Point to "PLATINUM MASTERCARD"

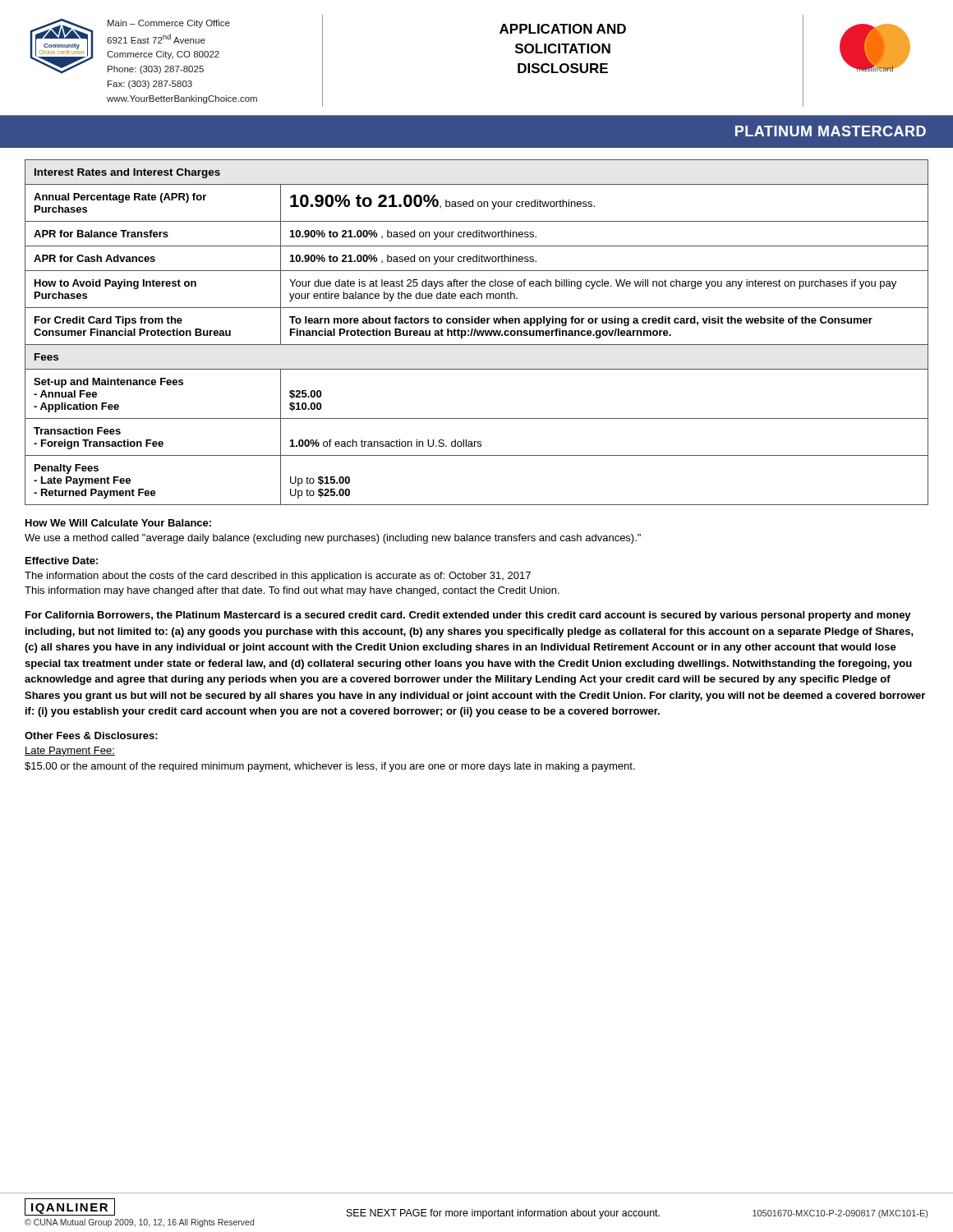click(x=831, y=131)
